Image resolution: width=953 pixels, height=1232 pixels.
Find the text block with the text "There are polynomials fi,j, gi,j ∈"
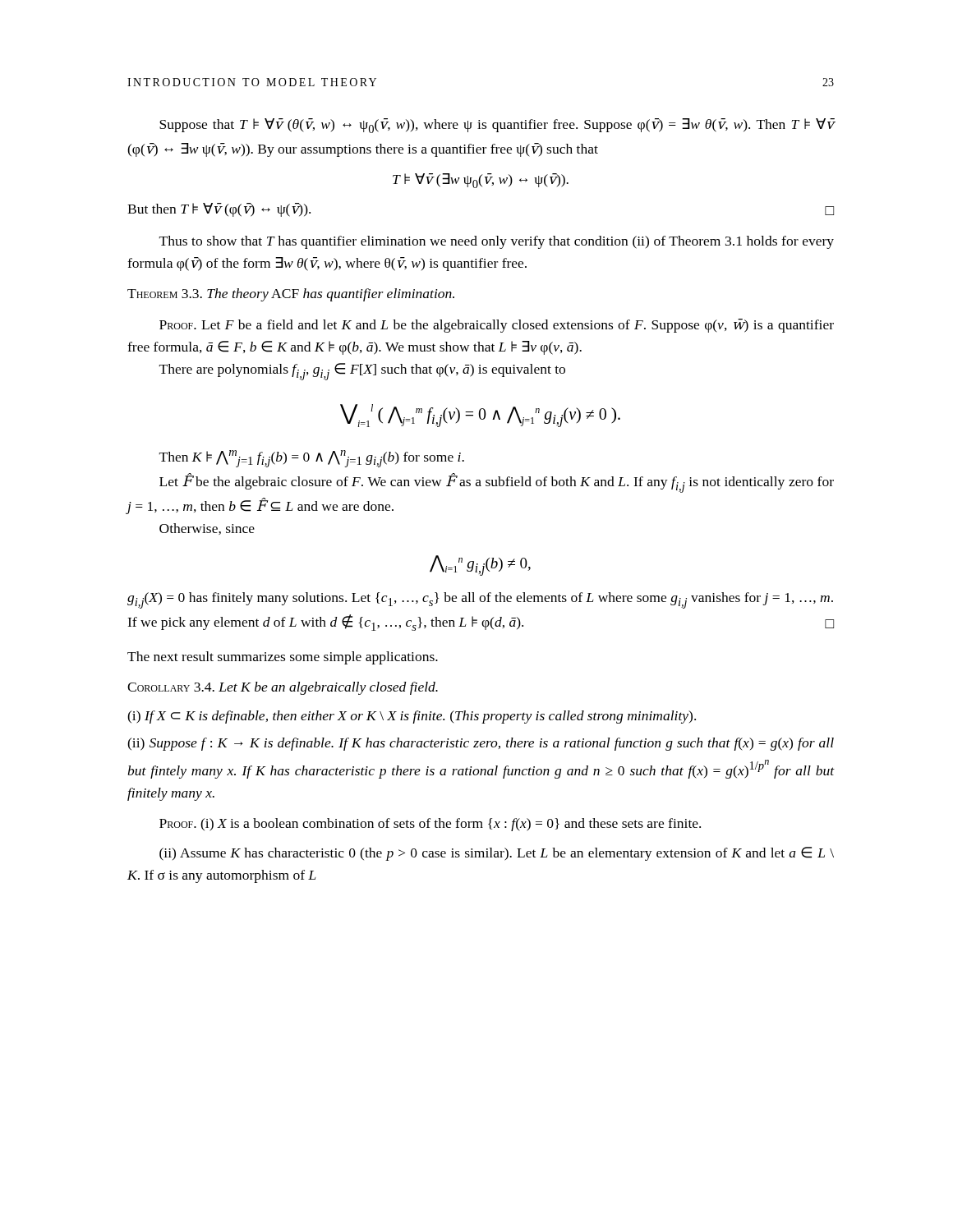click(362, 370)
